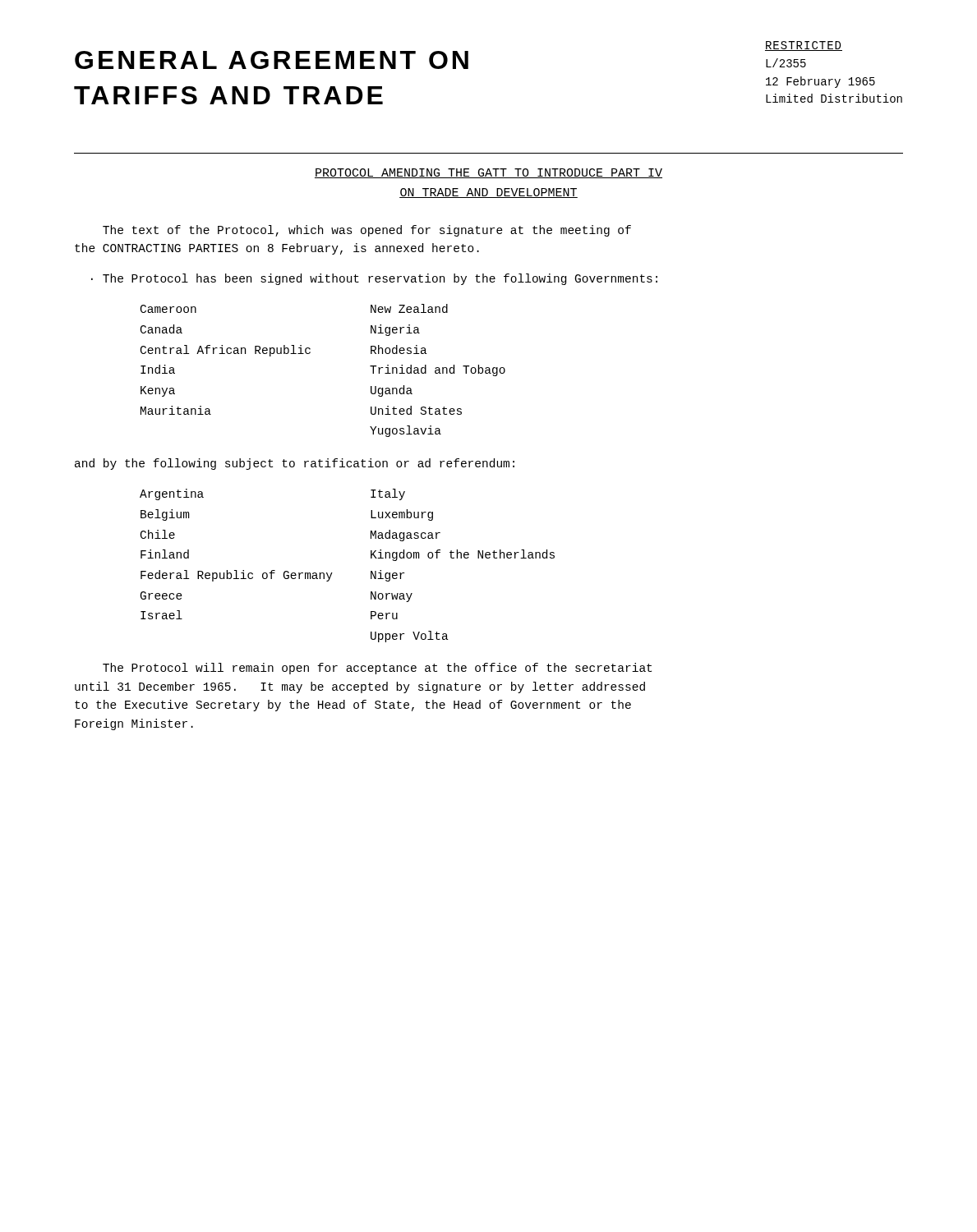Image resolution: width=977 pixels, height=1232 pixels.
Task: Select the region starting "and by the following"
Action: click(296, 464)
